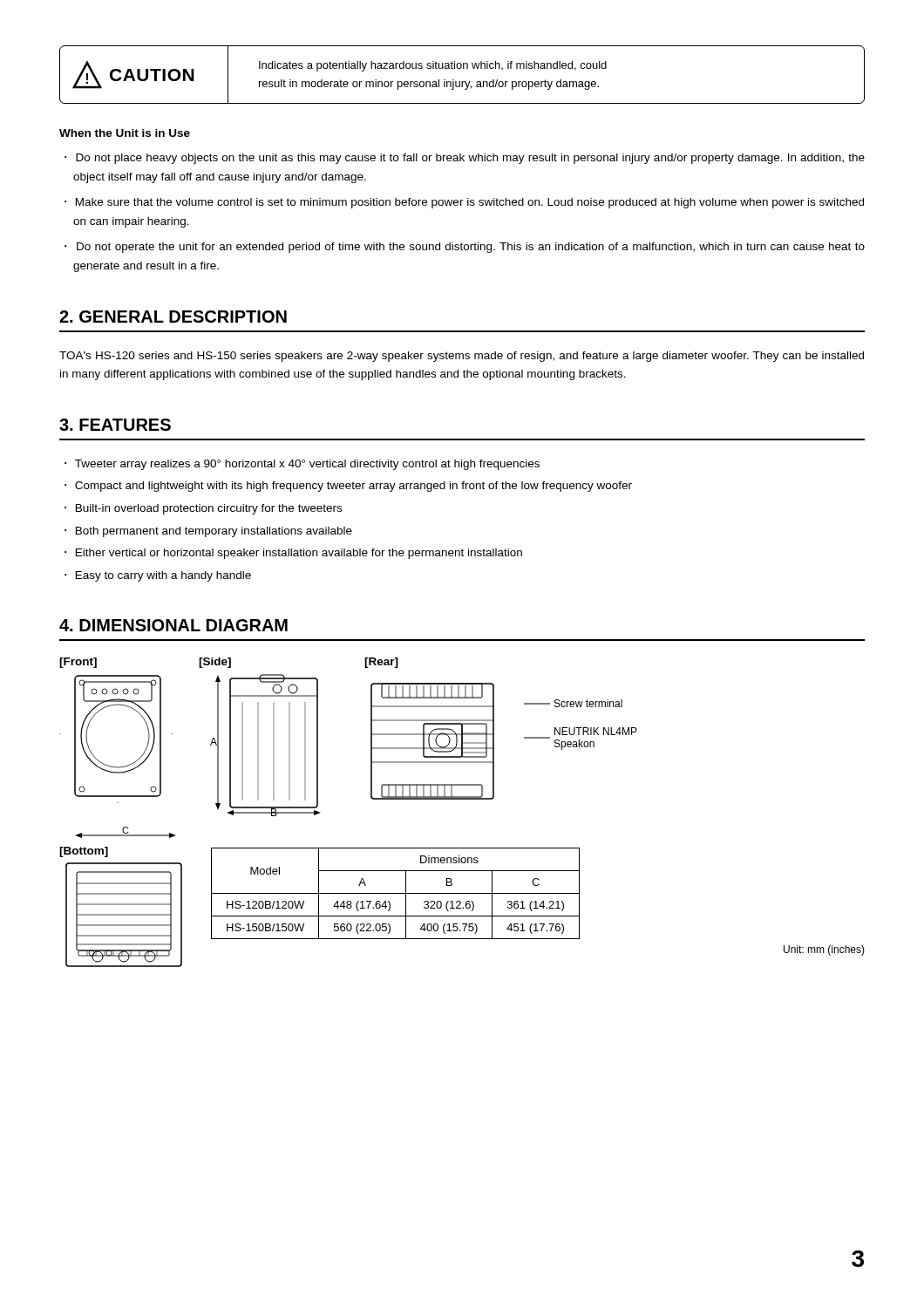
Task: Locate the section header containing "2. GENERAL DESCRIPTION"
Action: (x=173, y=316)
